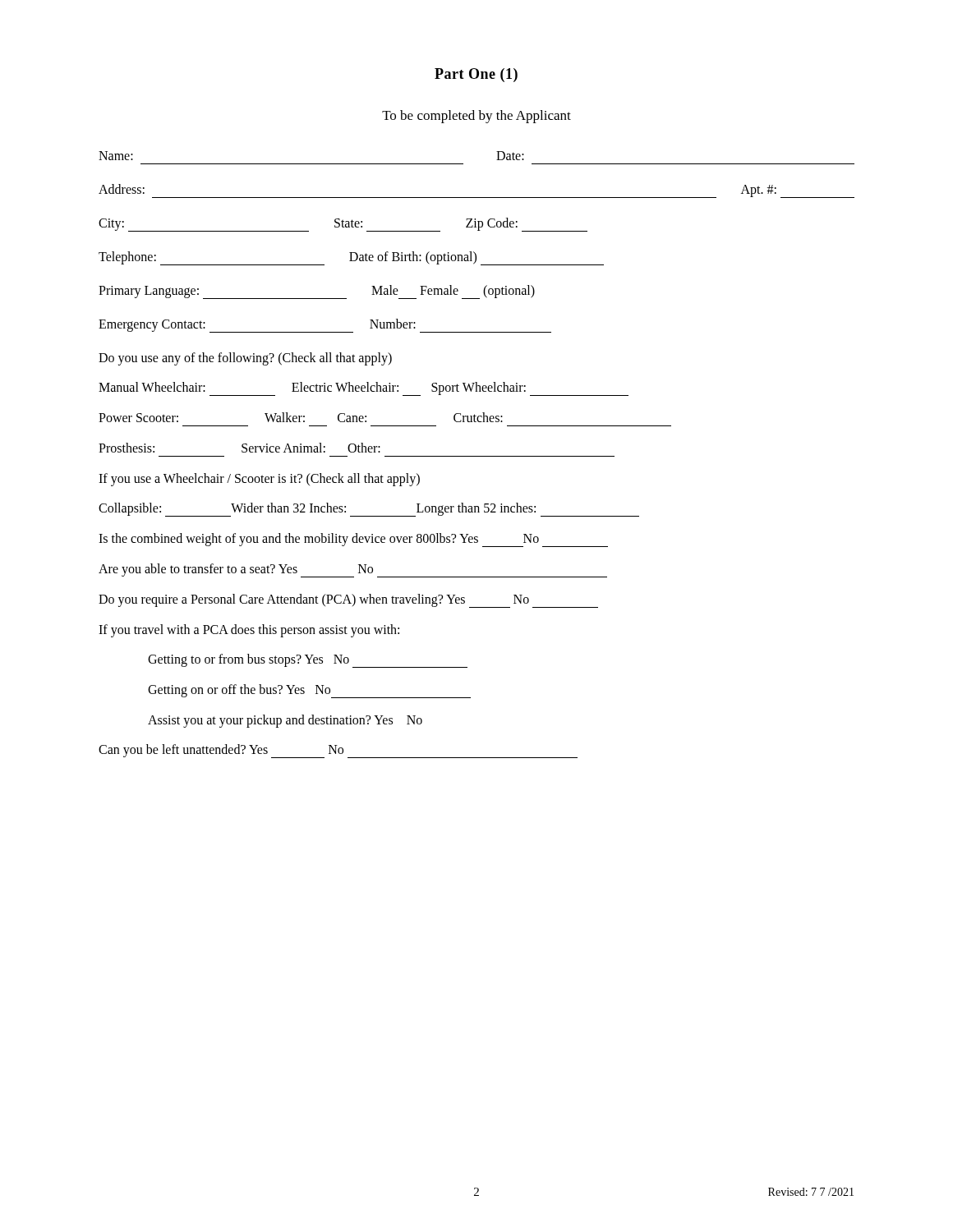
Task: Locate a section header
Action: [476, 116]
